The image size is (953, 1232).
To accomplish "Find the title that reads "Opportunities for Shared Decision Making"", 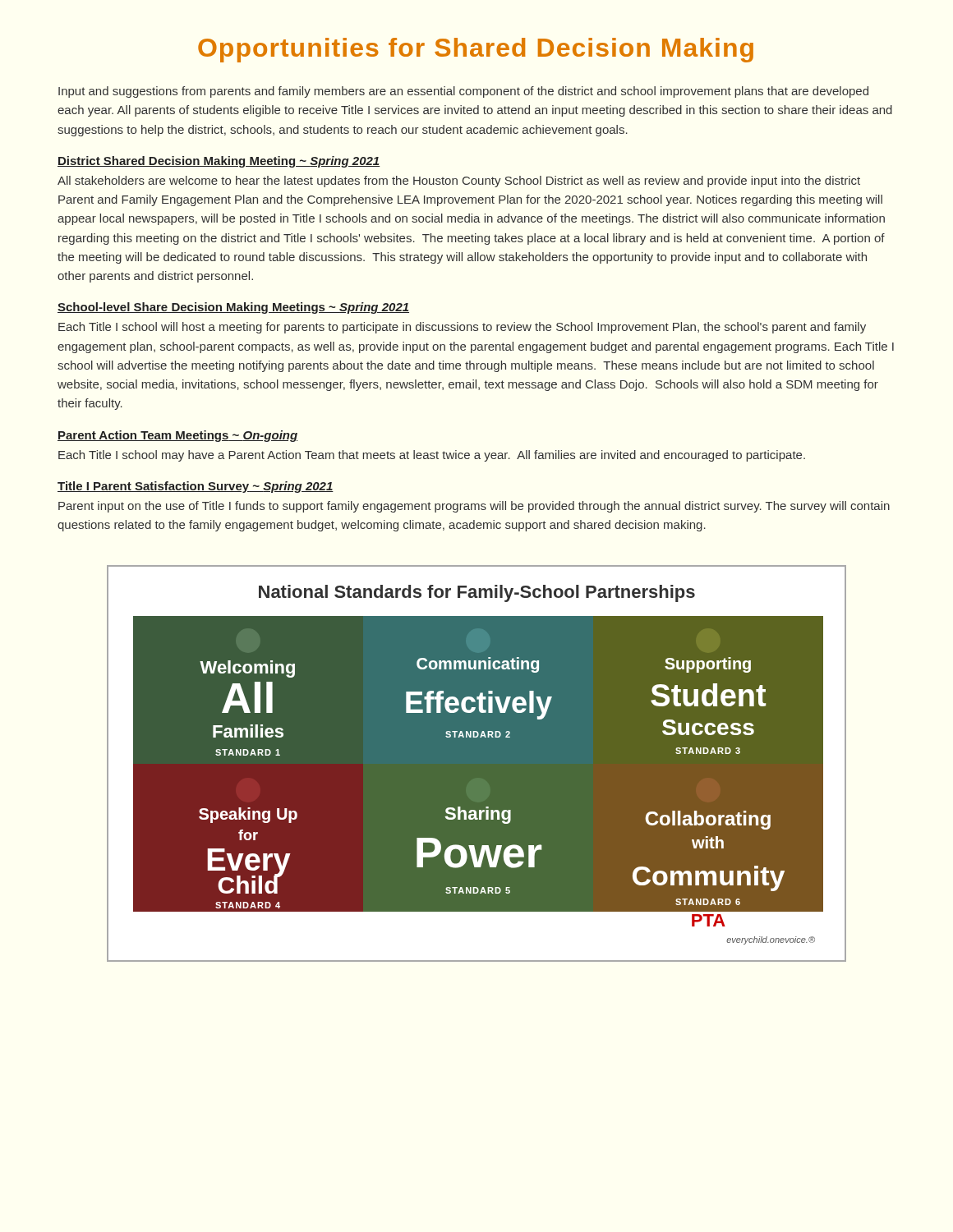I will [476, 48].
